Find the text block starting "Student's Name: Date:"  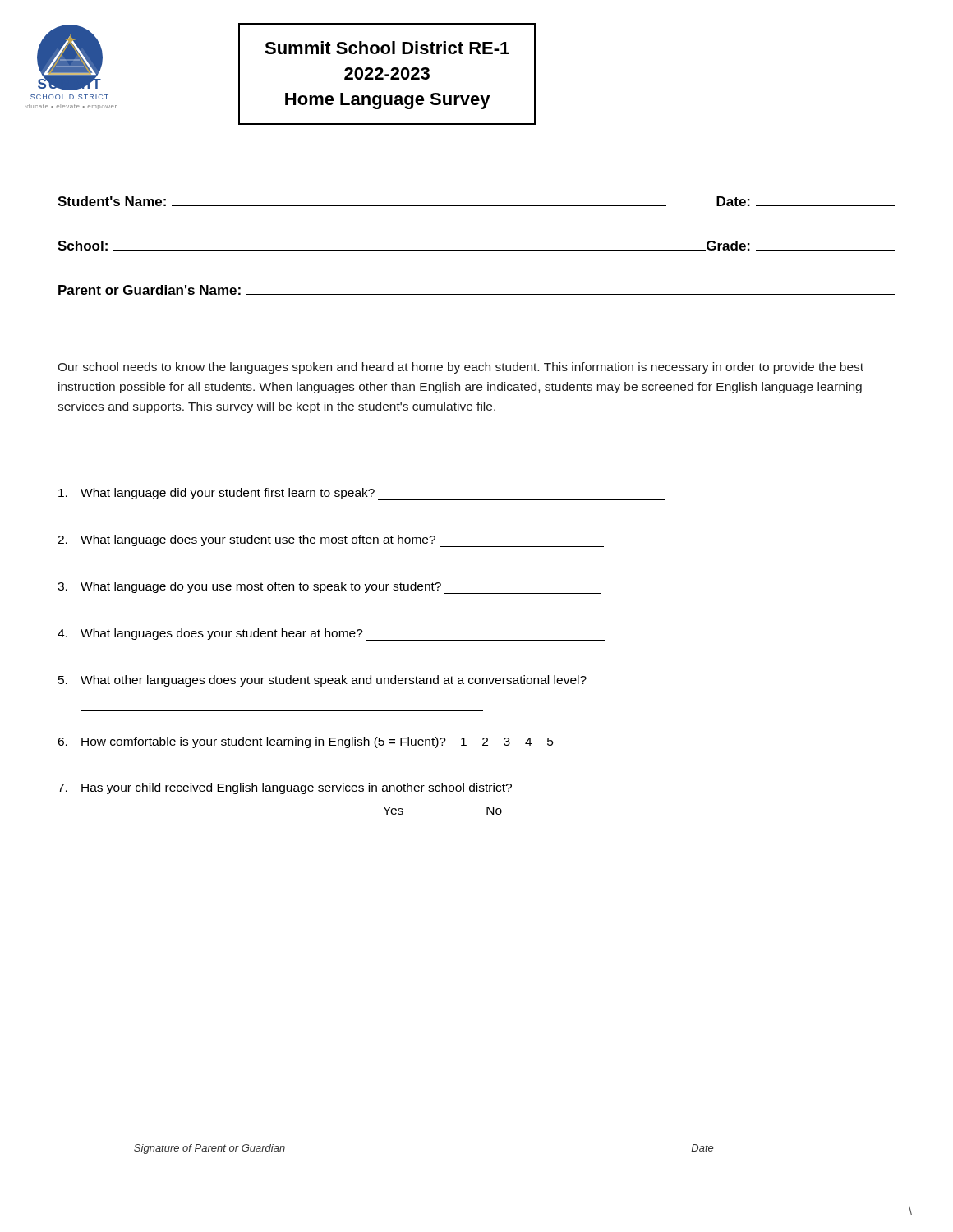(x=476, y=200)
